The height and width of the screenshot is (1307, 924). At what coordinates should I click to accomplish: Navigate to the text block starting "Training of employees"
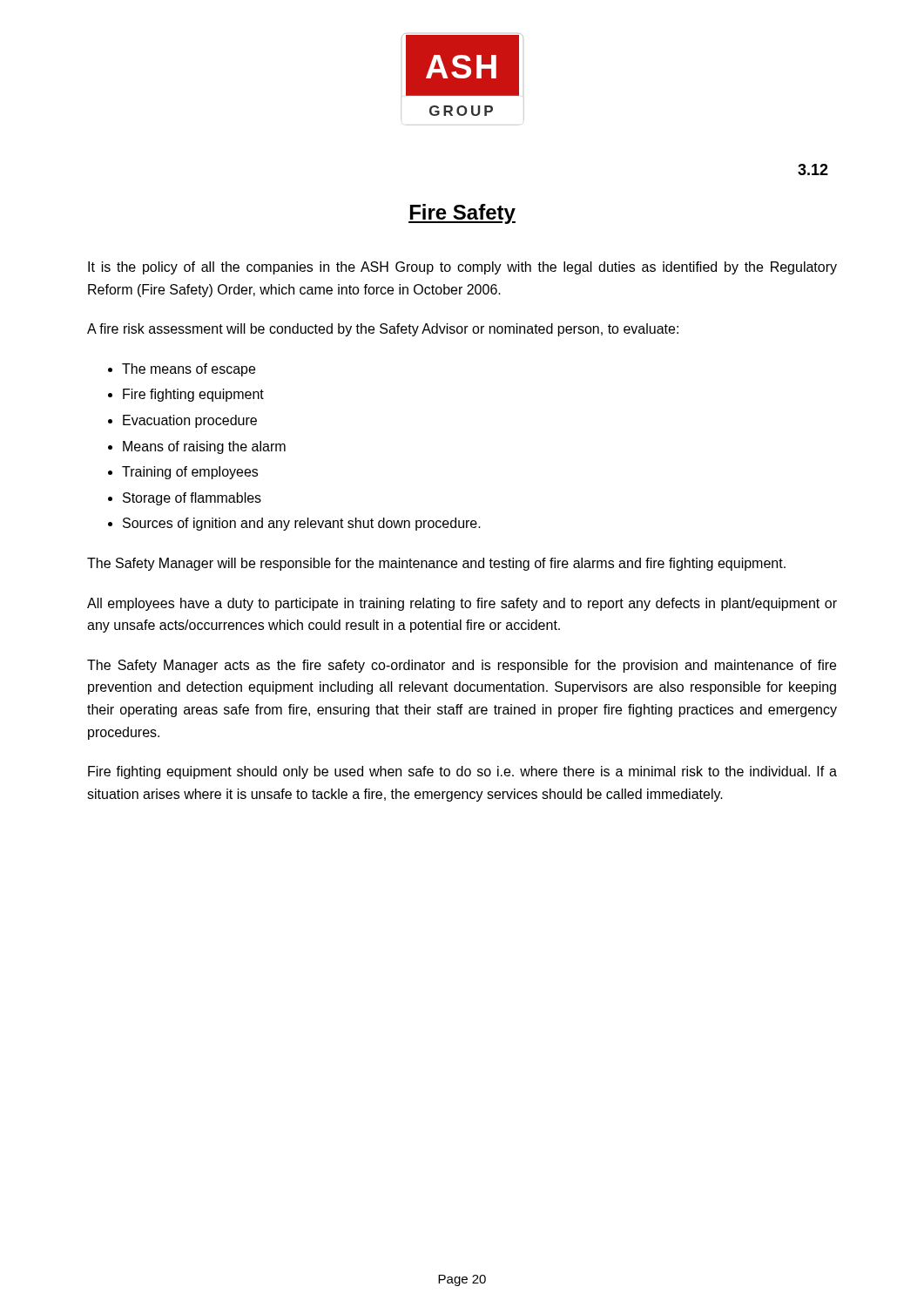point(190,472)
